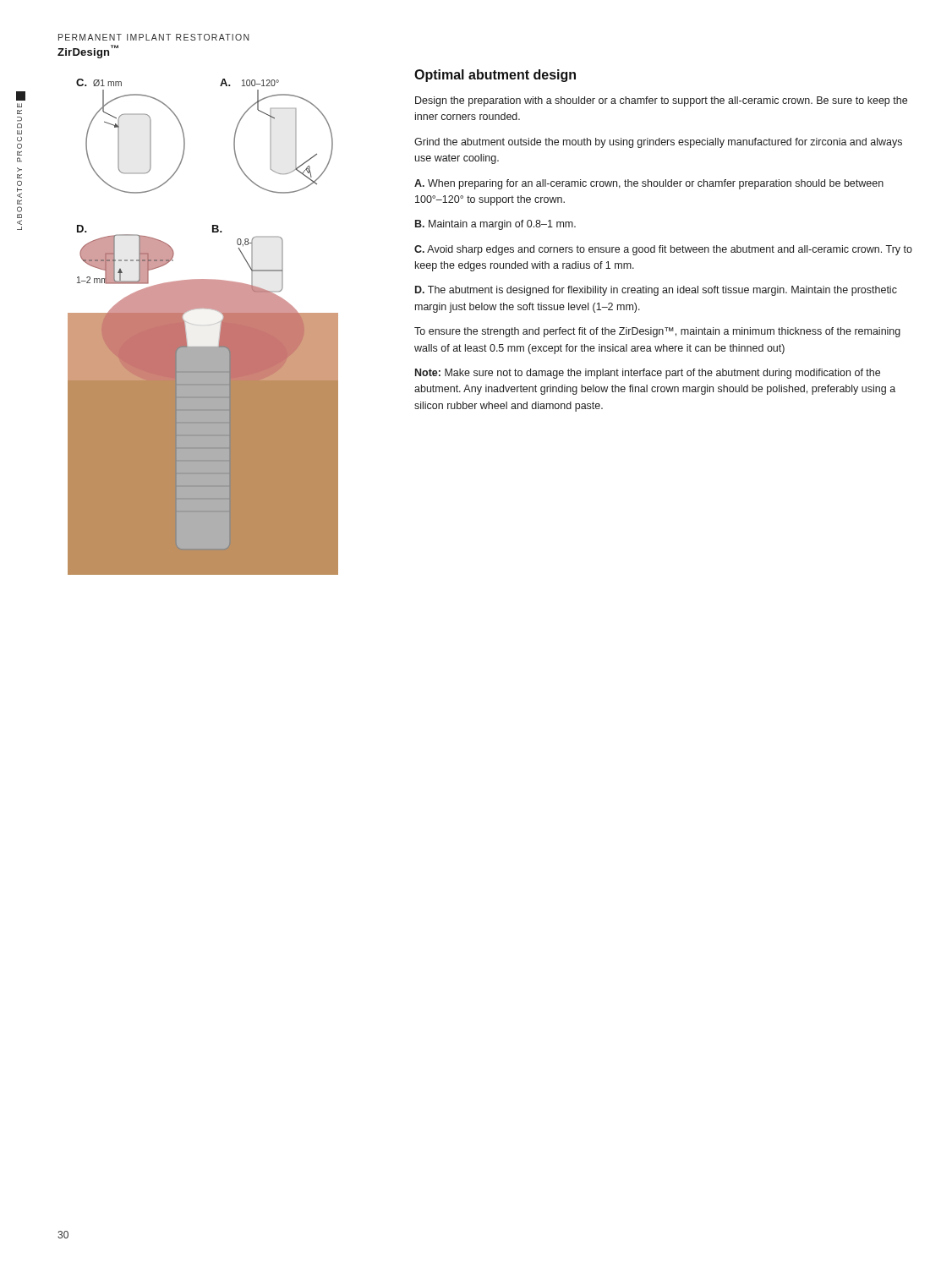Locate the text block containing "Design the preparation with a shoulder or"
Image resolution: width=952 pixels, height=1268 pixels.
(x=661, y=109)
